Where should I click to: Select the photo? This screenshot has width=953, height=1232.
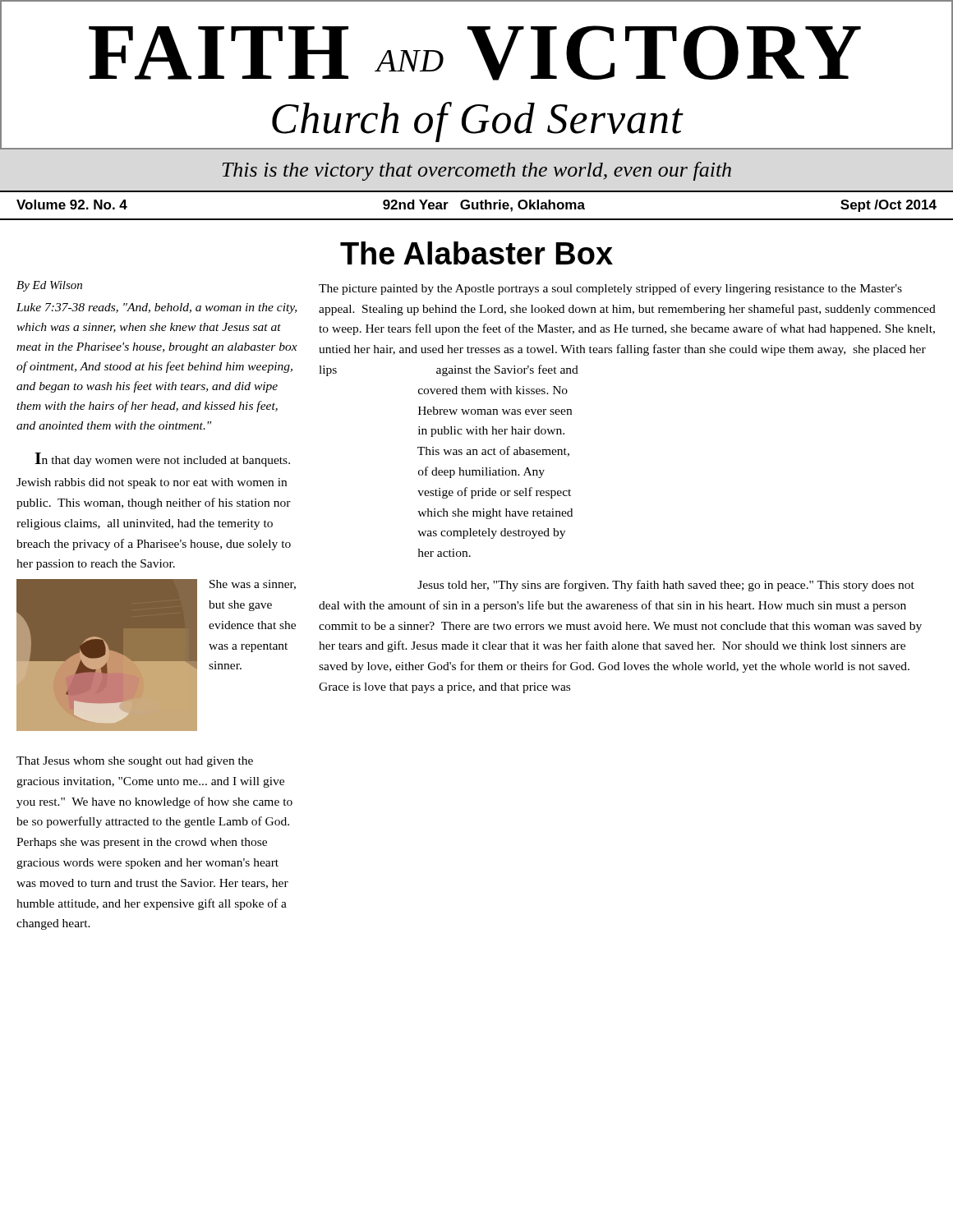click(107, 658)
